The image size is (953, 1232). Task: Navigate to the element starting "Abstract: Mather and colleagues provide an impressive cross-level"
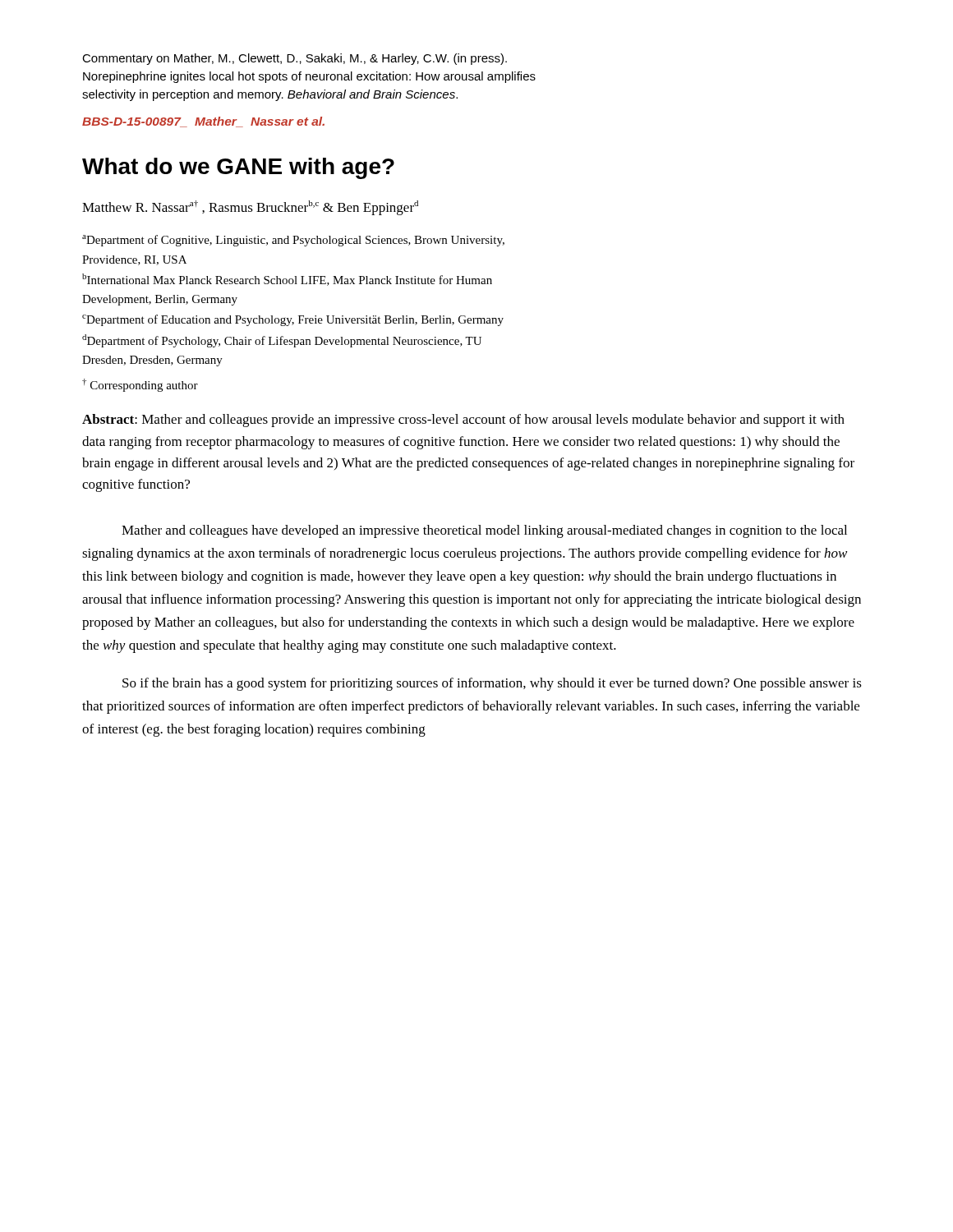point(468,452)
